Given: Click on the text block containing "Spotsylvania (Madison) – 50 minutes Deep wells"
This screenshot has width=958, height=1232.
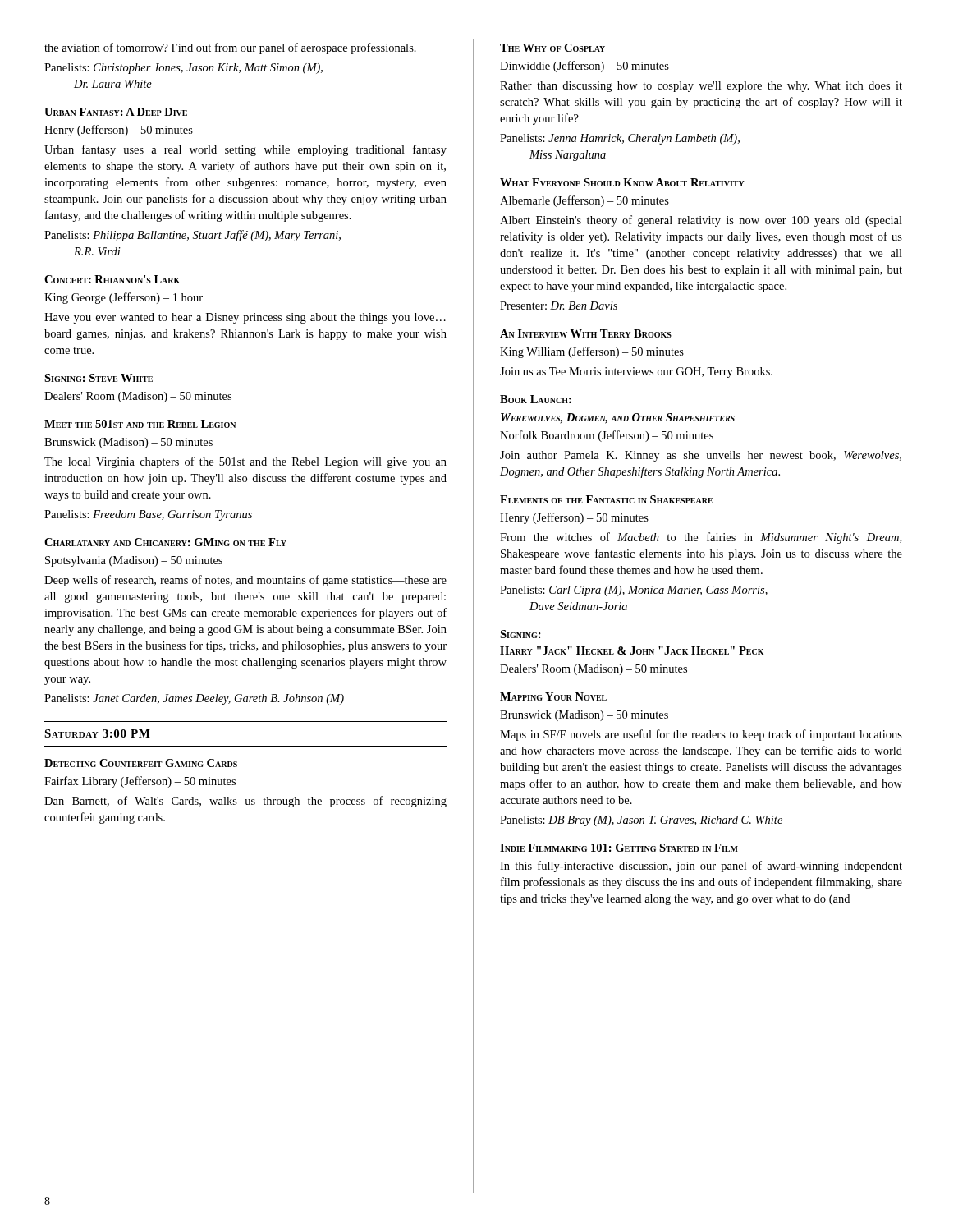Looking at the screenshot, I should coord(245,629).
